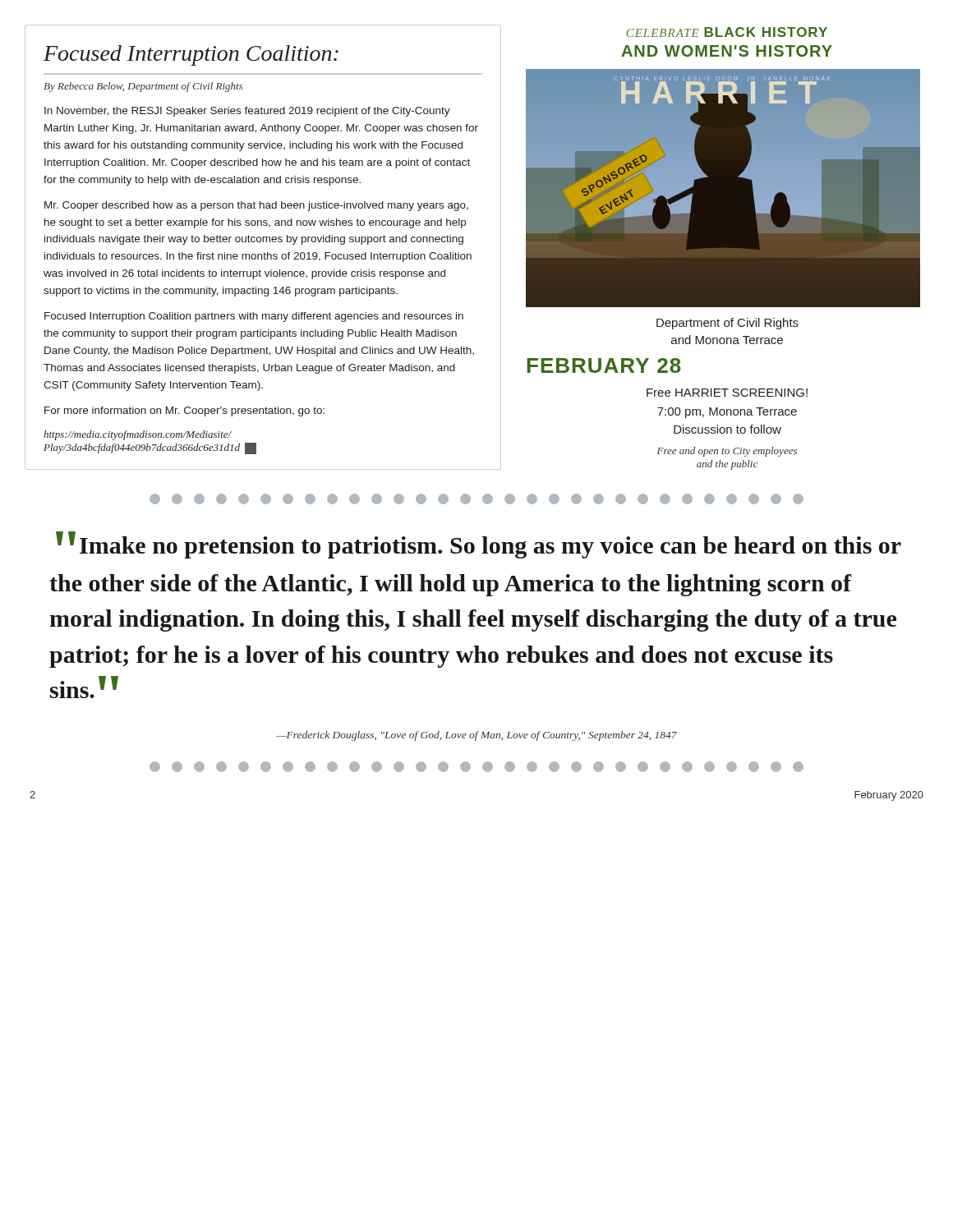Find the text starting "Department of Civil Rightsand Monona Terrace"

click(727, 331)
